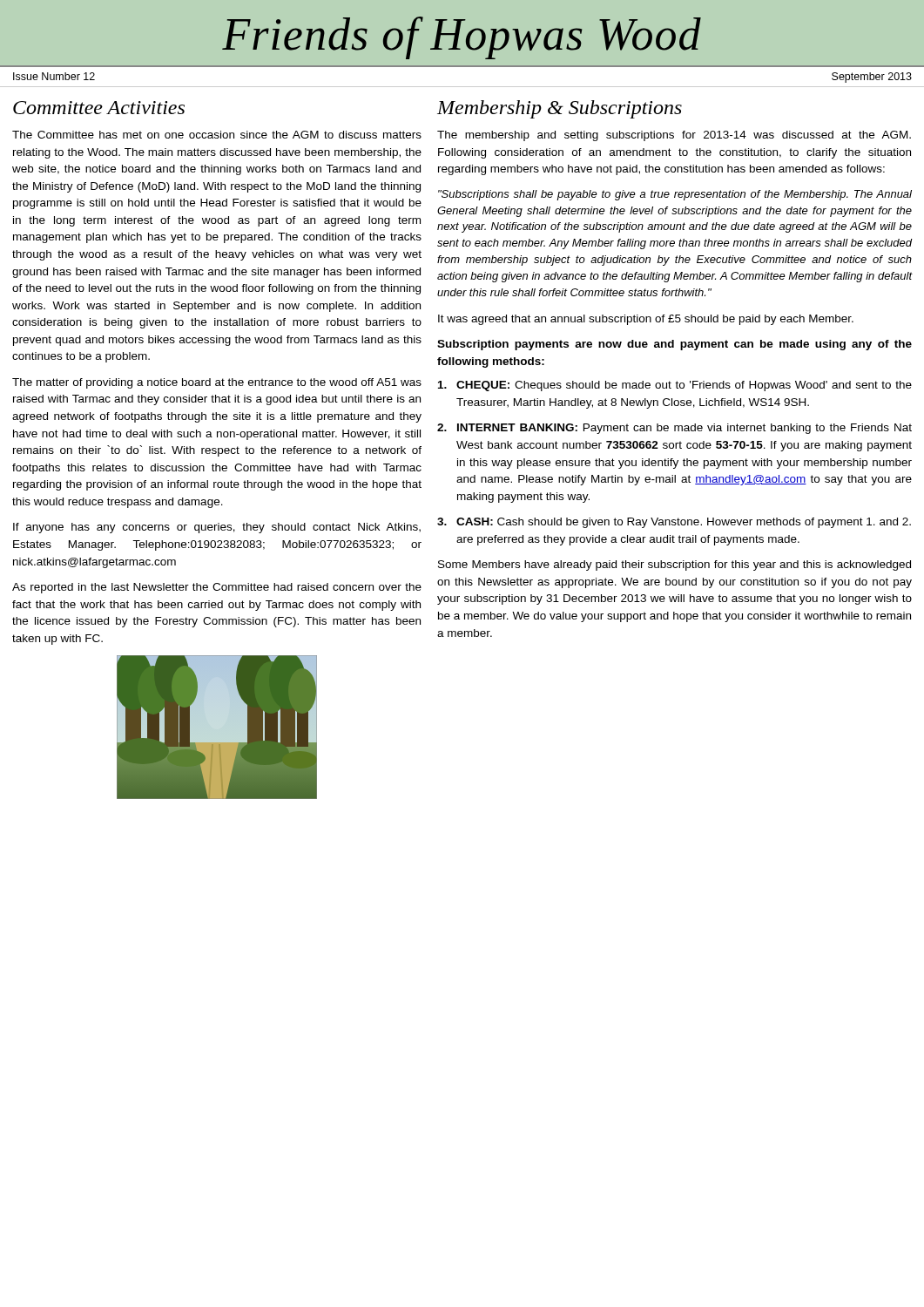Click on the section header that says "Committee Activities"
924x1307 pixels.
point(99,108)
